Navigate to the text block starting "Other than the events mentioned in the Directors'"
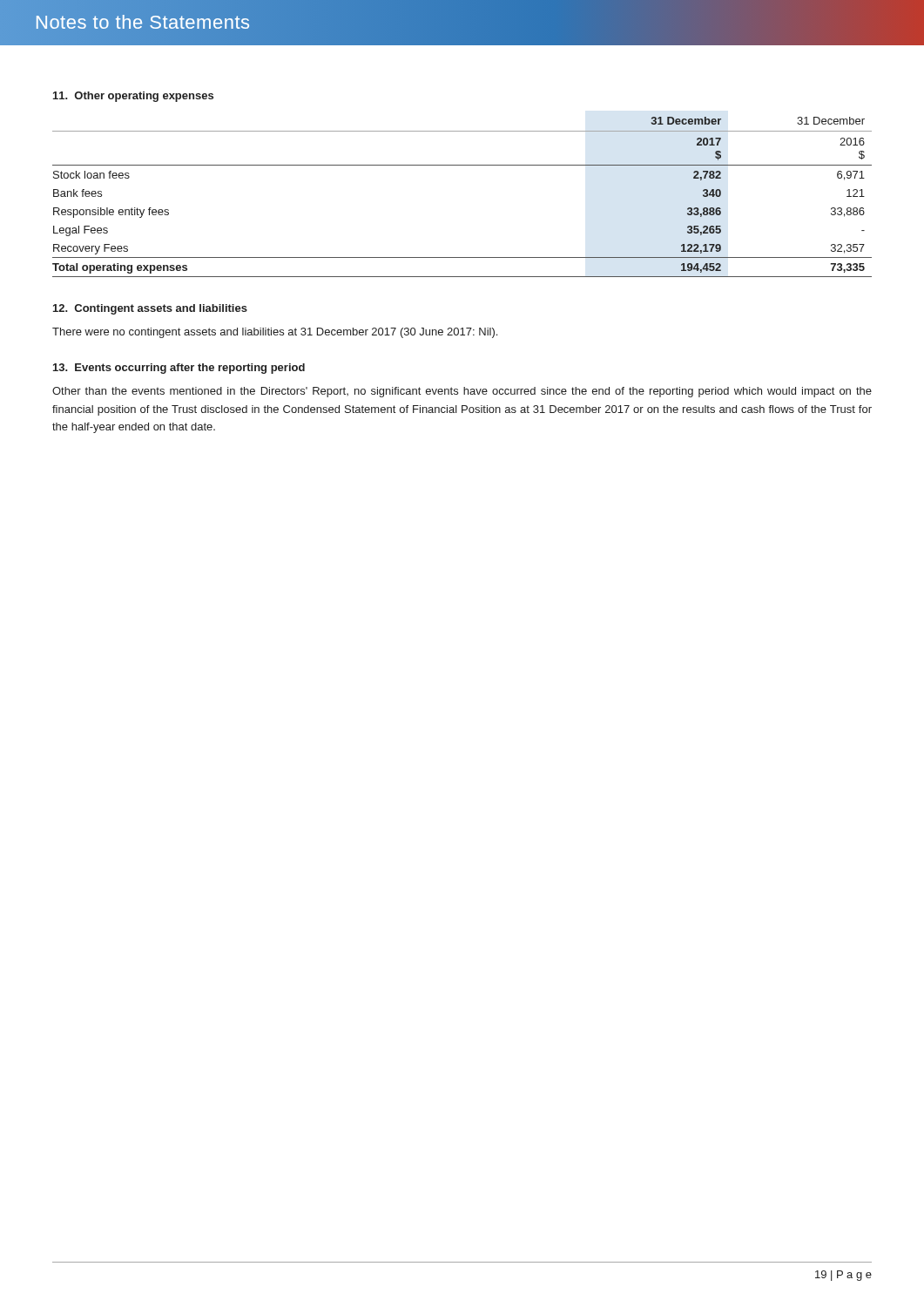The width and height of the screenshot is (924, 1307). (x=462, y=409)
